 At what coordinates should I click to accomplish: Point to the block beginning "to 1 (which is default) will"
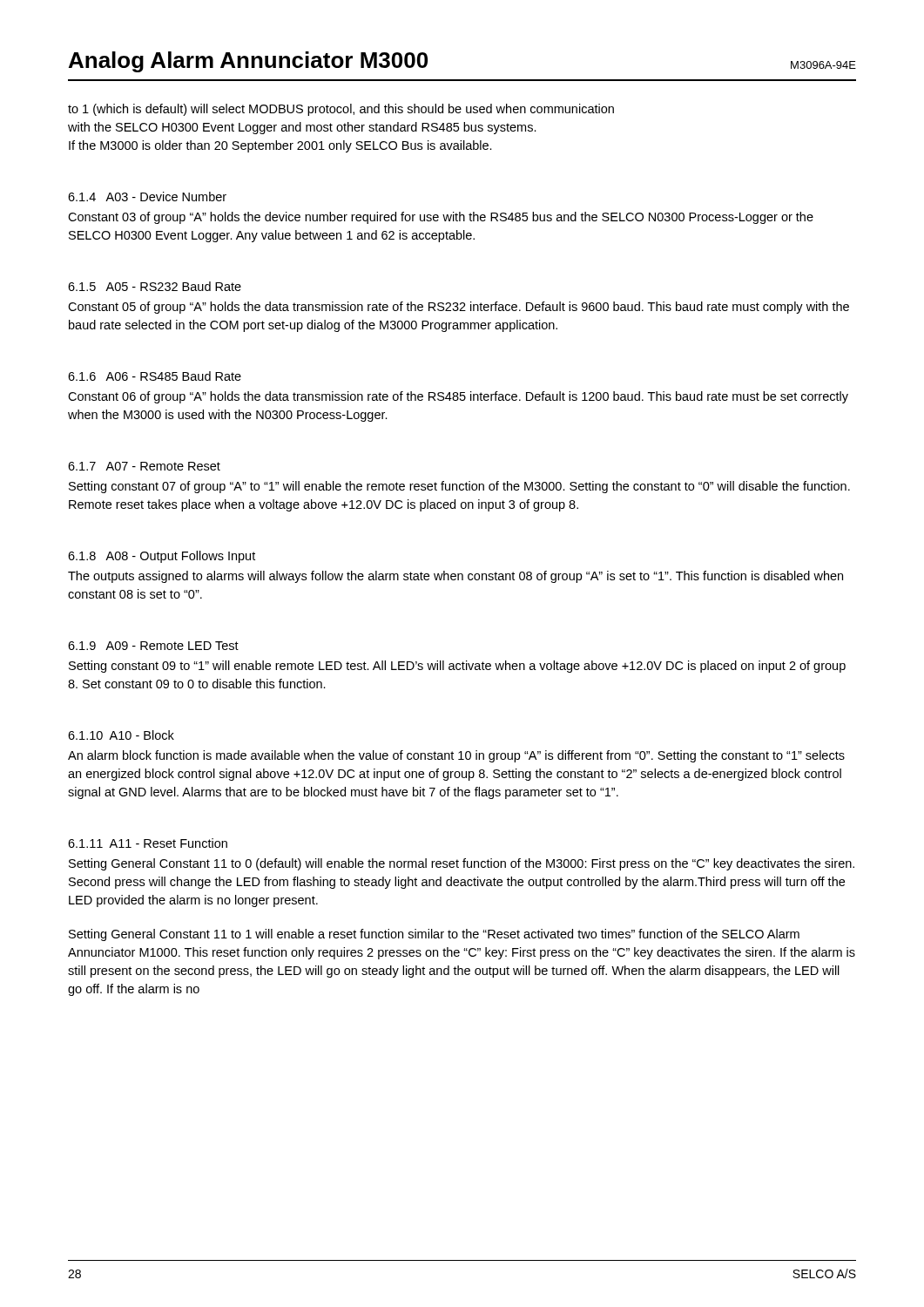coord(341,127)
